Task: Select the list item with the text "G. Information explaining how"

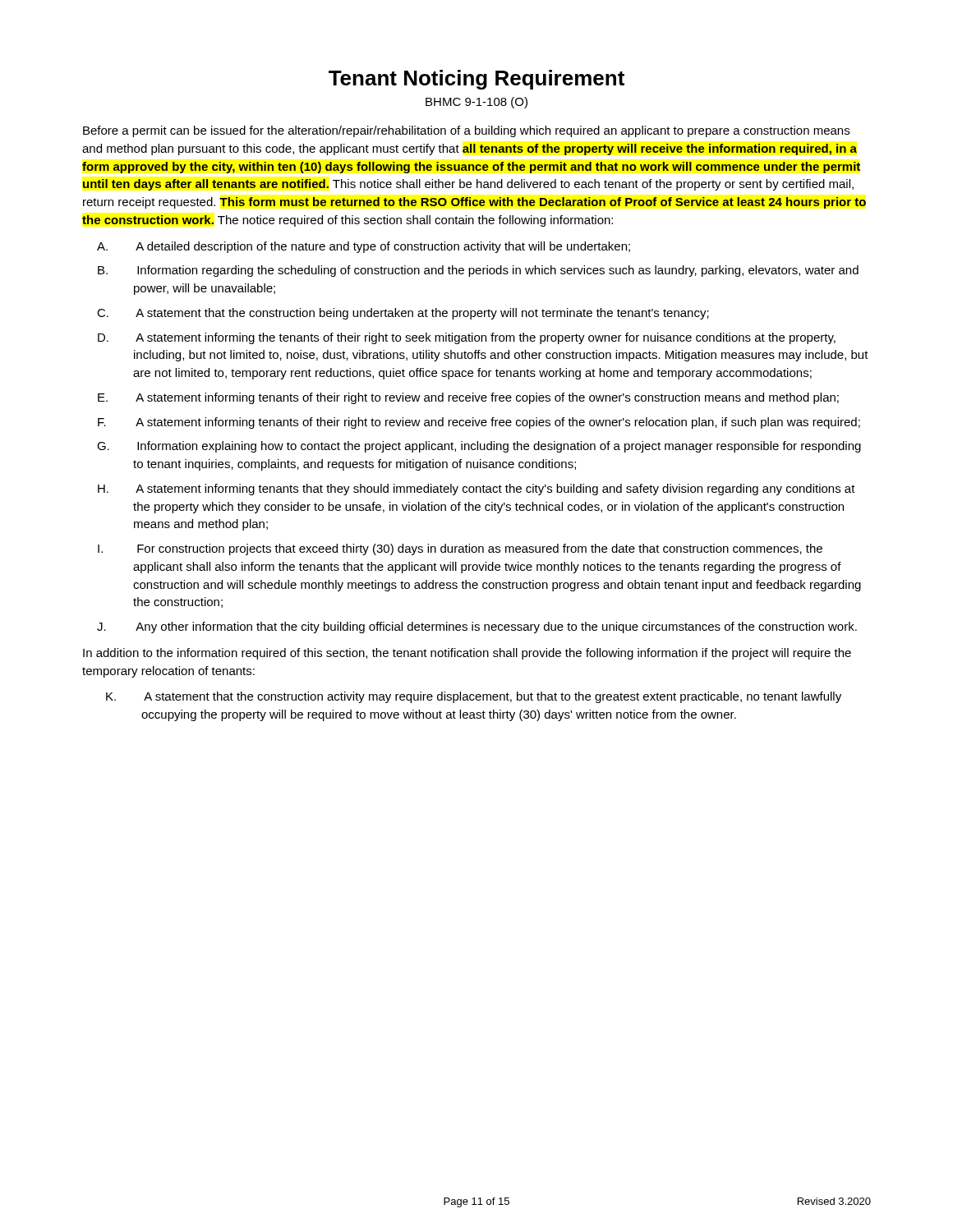Action: pyautogui.click(x=488, y=454)
